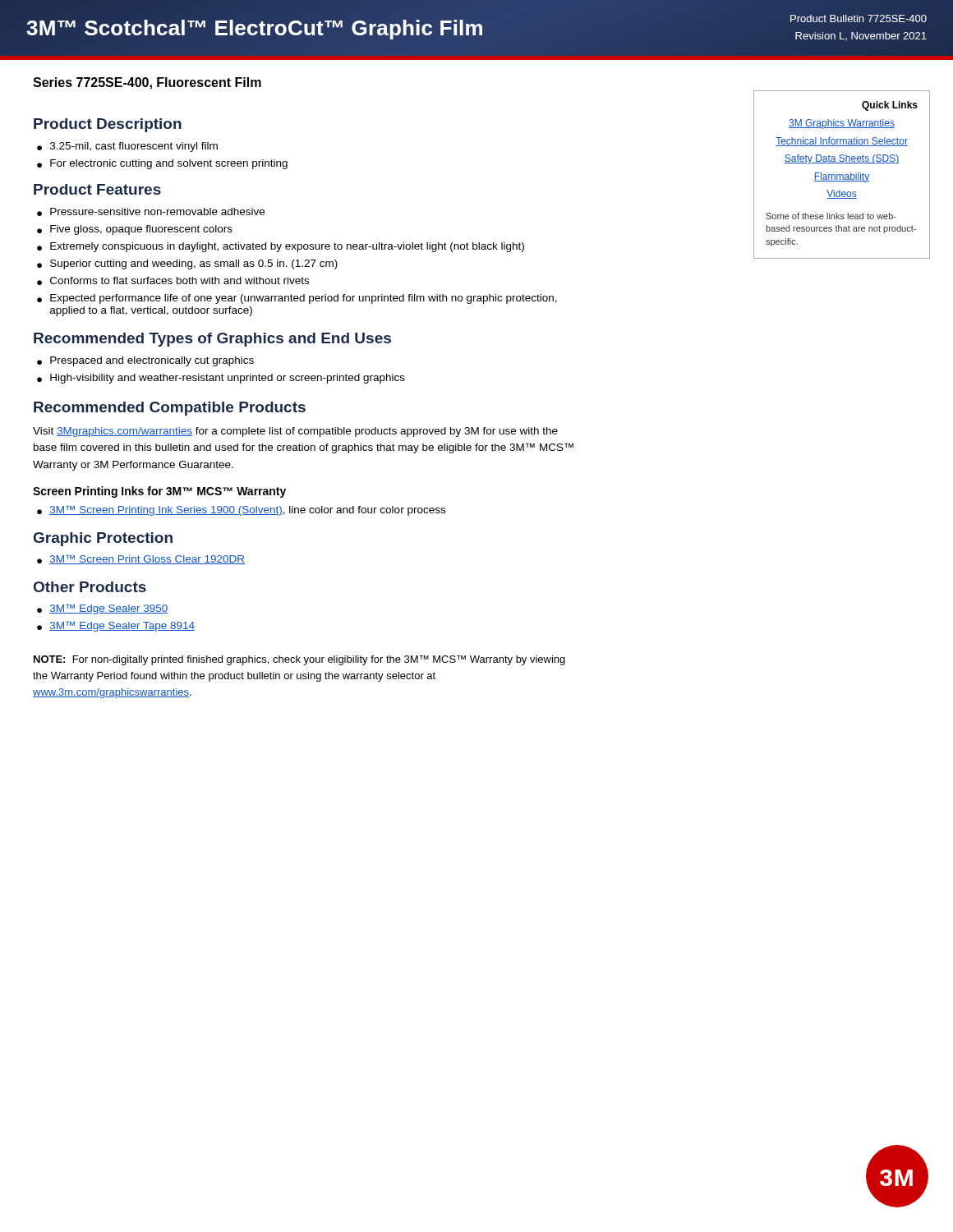Locate the section header that says "Other Products"

[x=90, y=587]
